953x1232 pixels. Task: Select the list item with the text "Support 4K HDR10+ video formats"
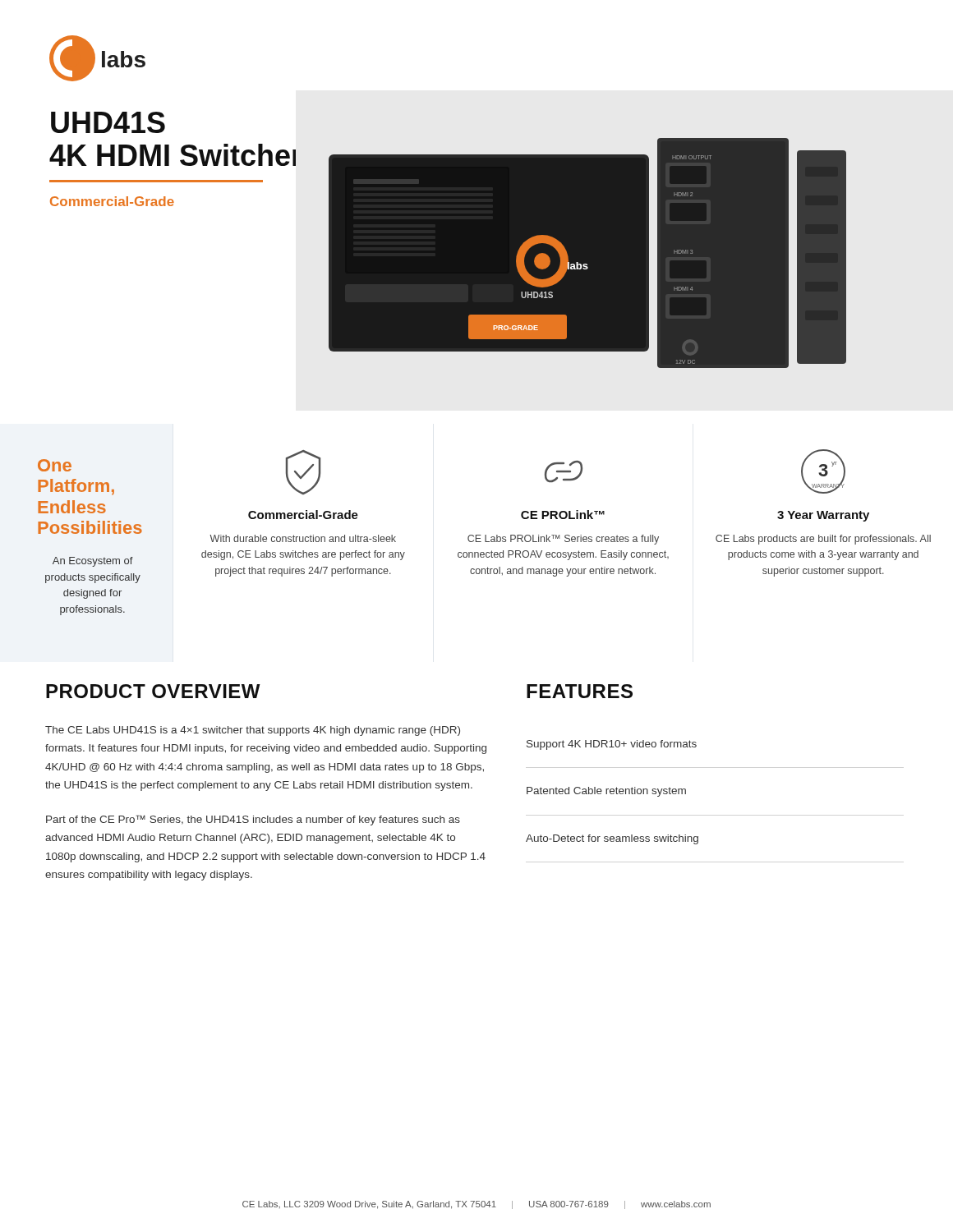(611, 744)
